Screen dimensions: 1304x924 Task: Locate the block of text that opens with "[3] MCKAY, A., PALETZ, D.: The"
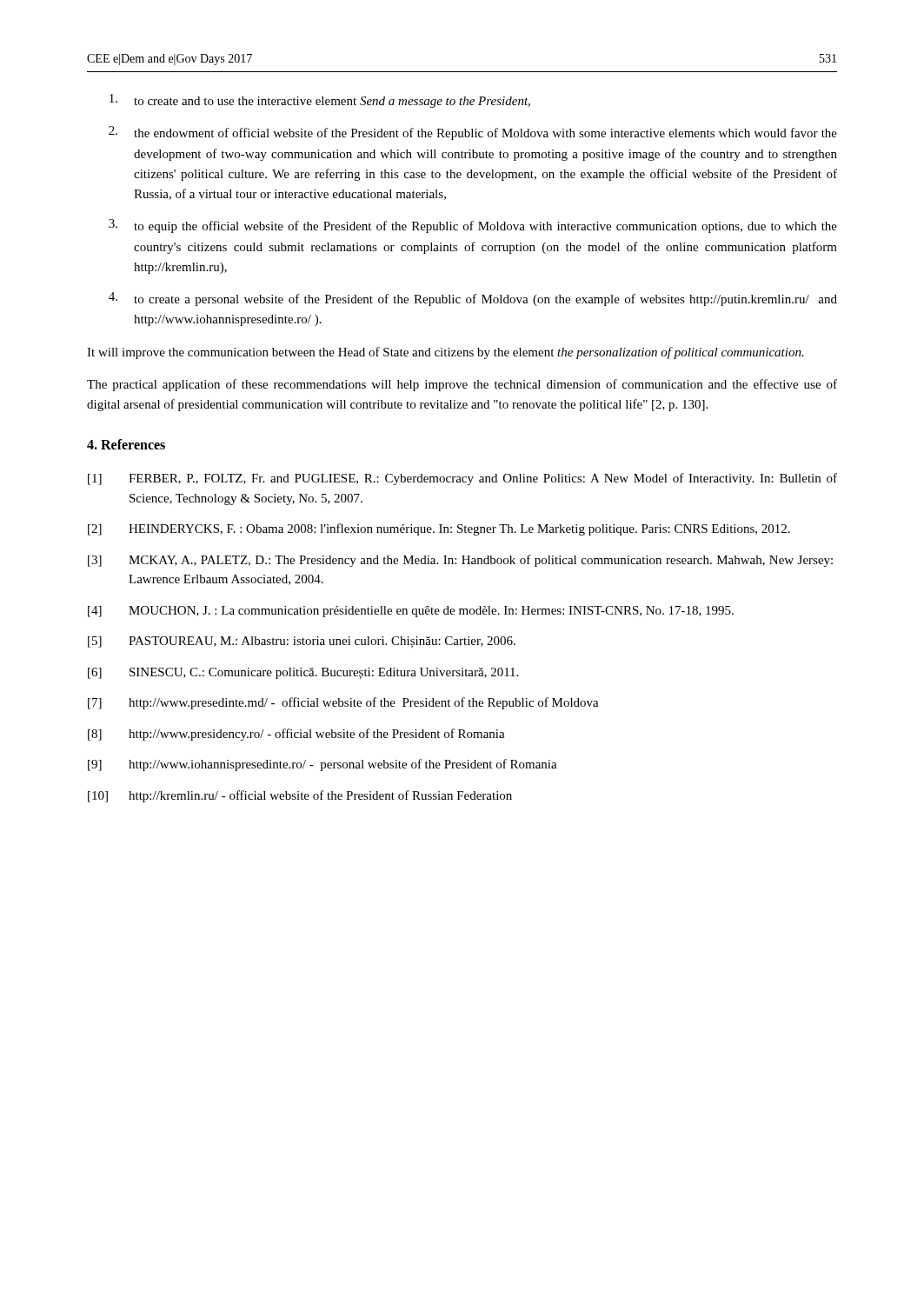pos(462,570)
